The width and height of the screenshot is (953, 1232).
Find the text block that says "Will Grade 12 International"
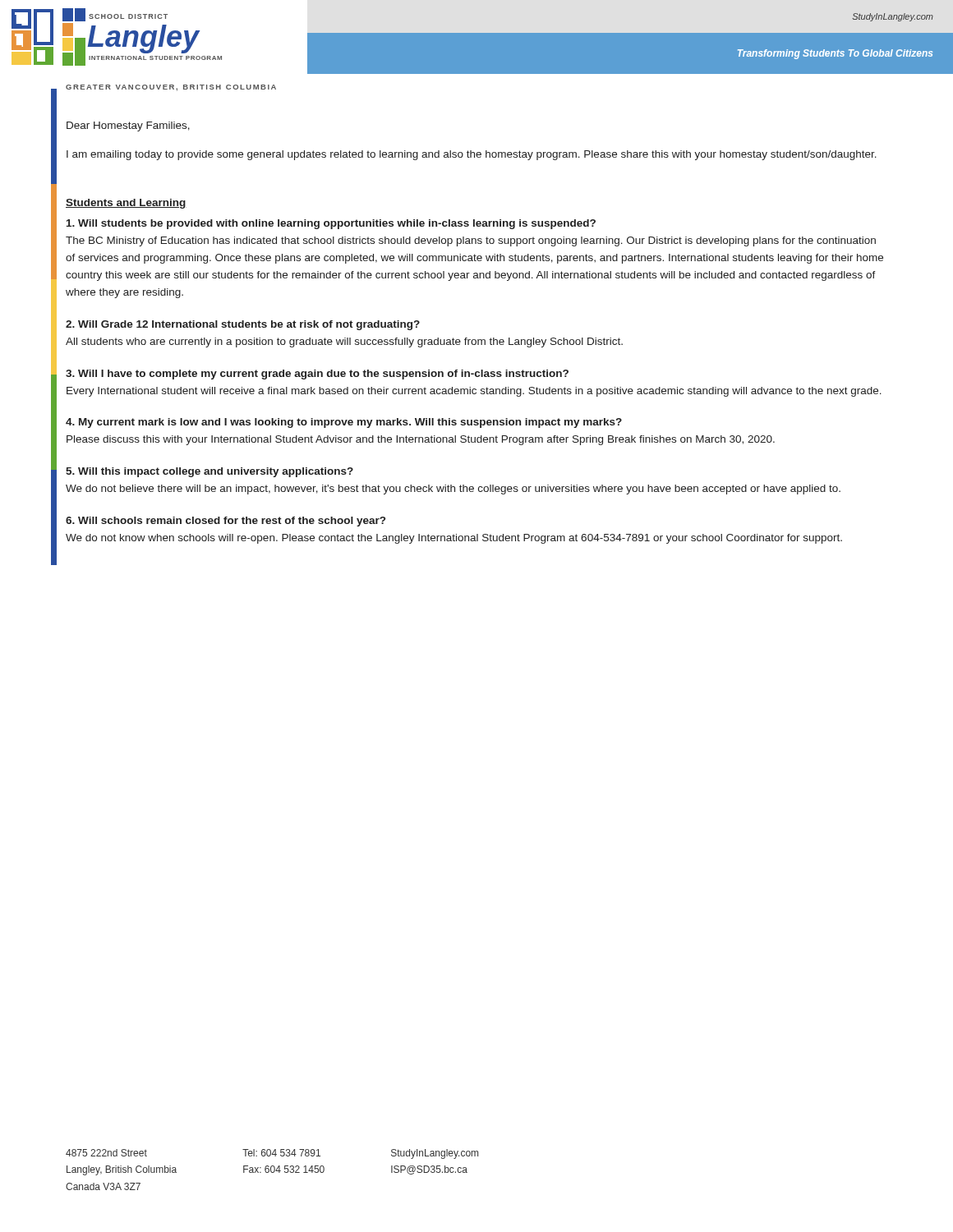click(476, 334)
